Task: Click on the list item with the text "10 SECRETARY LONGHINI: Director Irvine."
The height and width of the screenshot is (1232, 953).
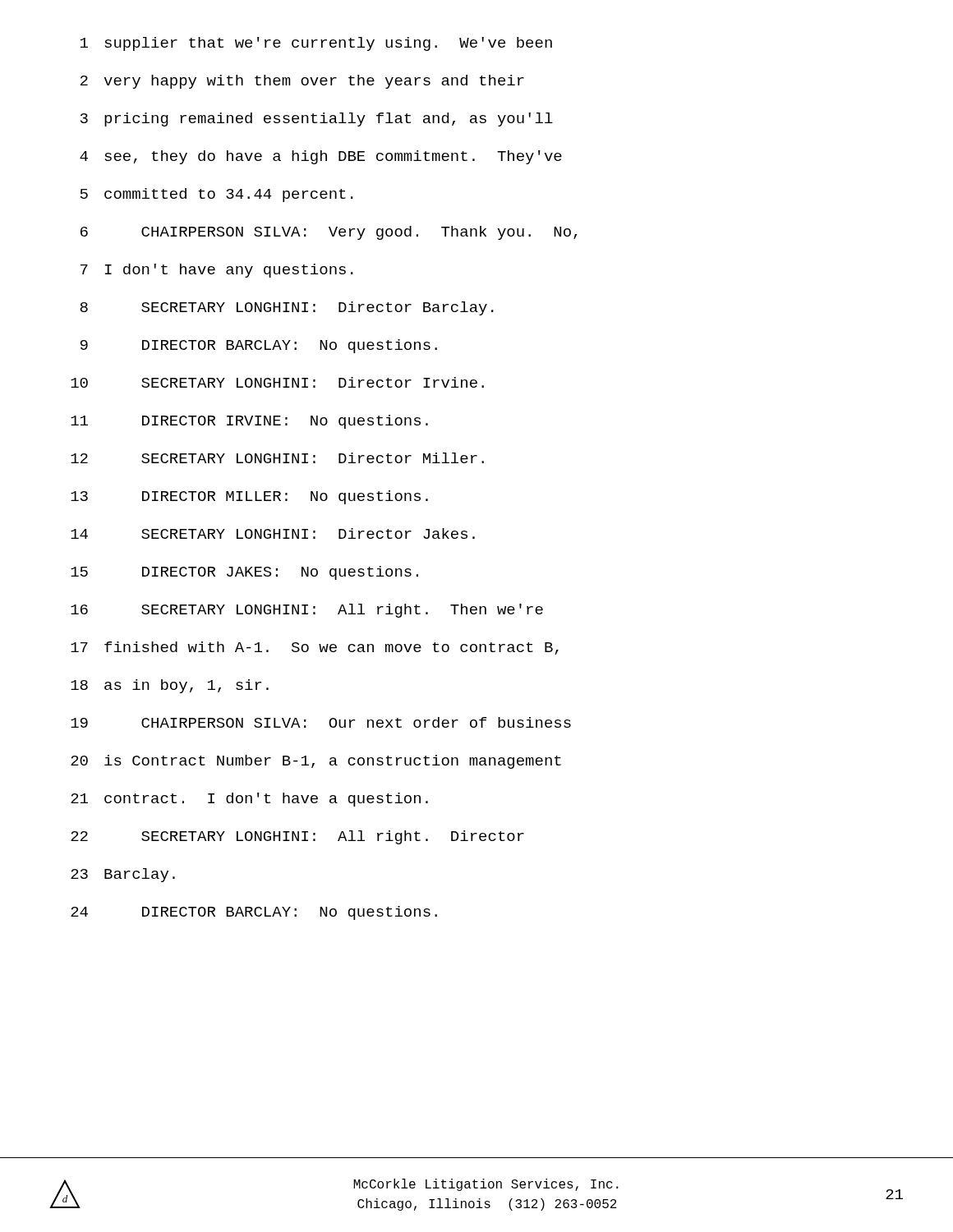Action: pyautogui.click(x=476, y=384)
